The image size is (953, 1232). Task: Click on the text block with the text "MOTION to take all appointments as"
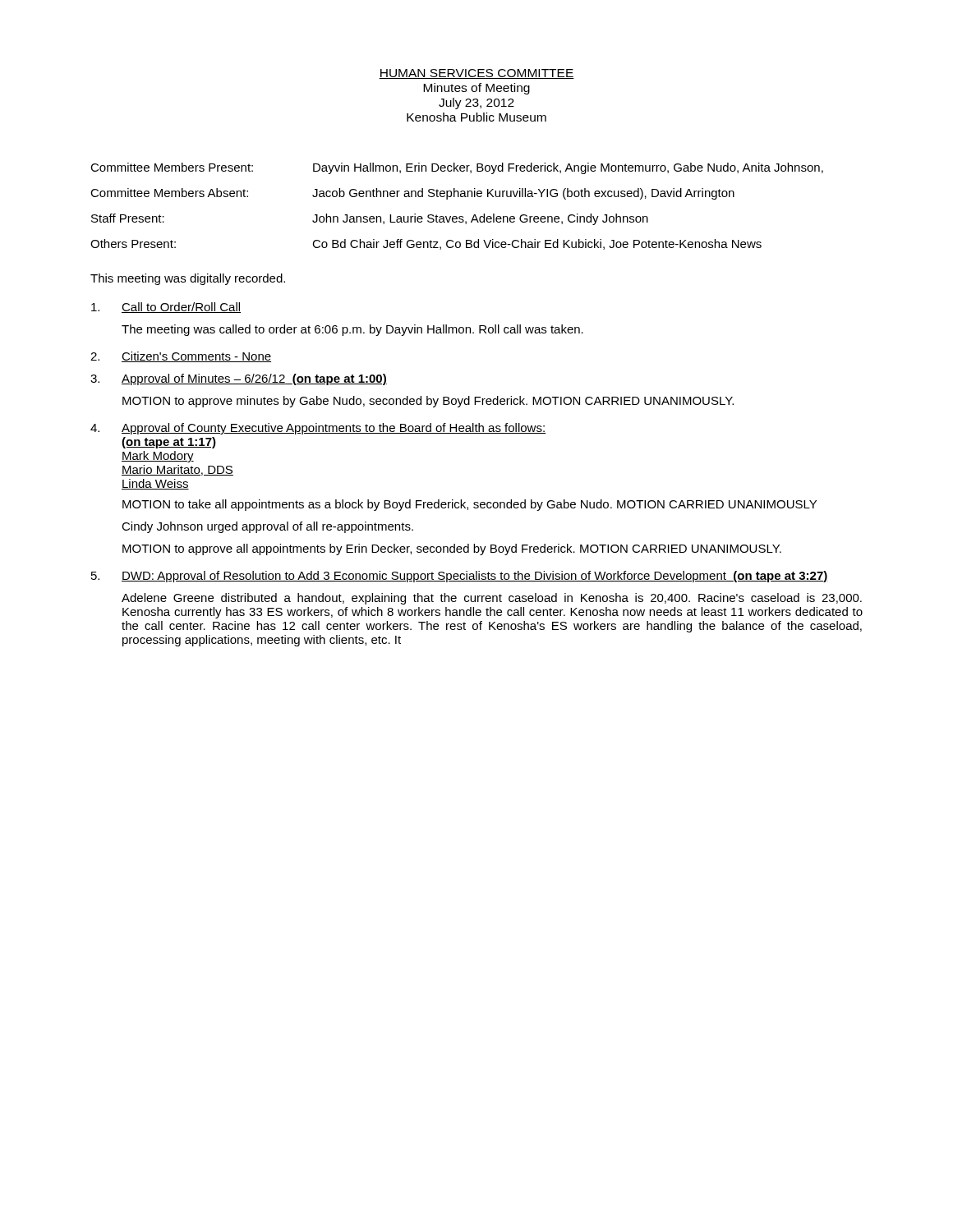point(492,504)
